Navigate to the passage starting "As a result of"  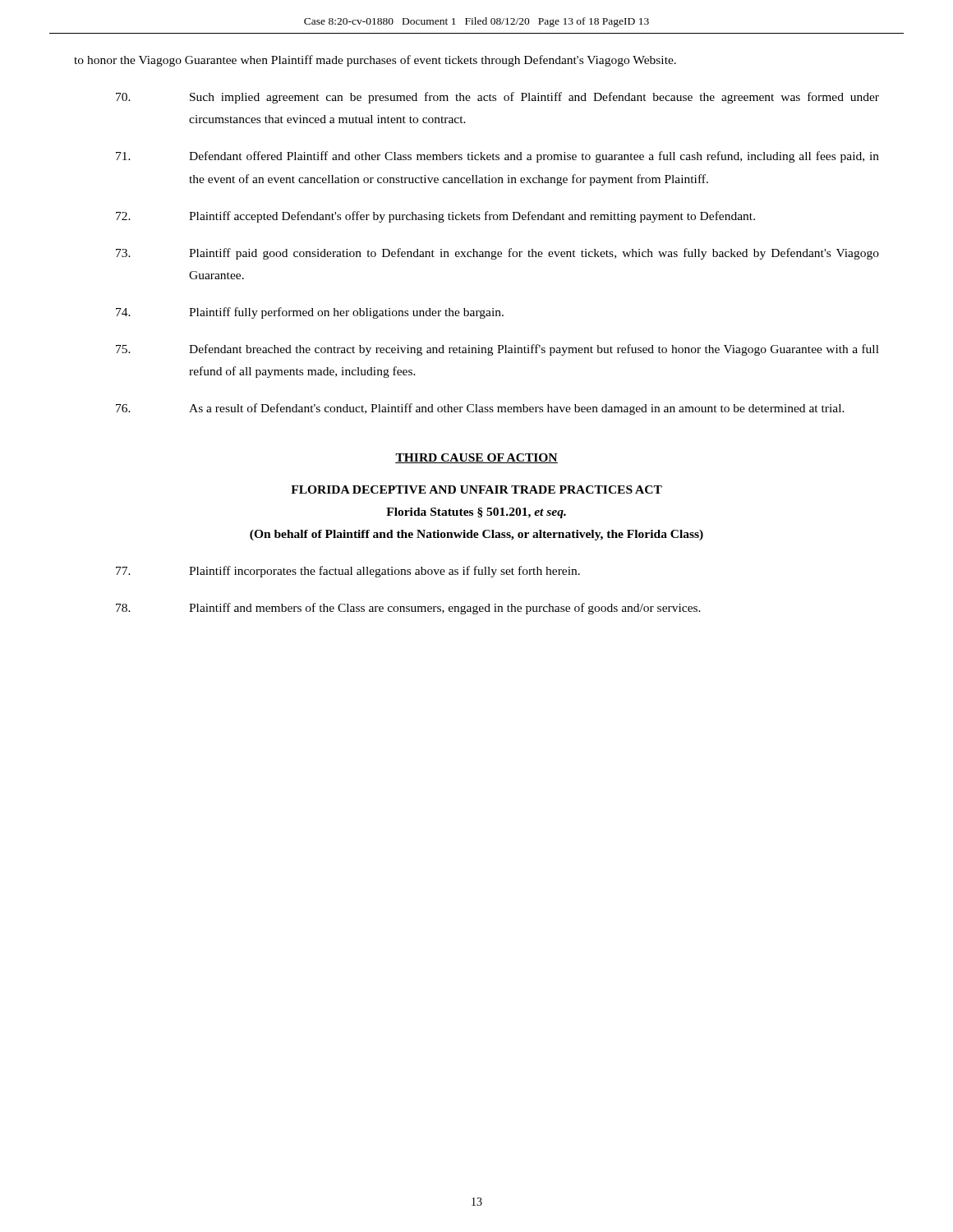pyautogui.click(x=476, y=408)
